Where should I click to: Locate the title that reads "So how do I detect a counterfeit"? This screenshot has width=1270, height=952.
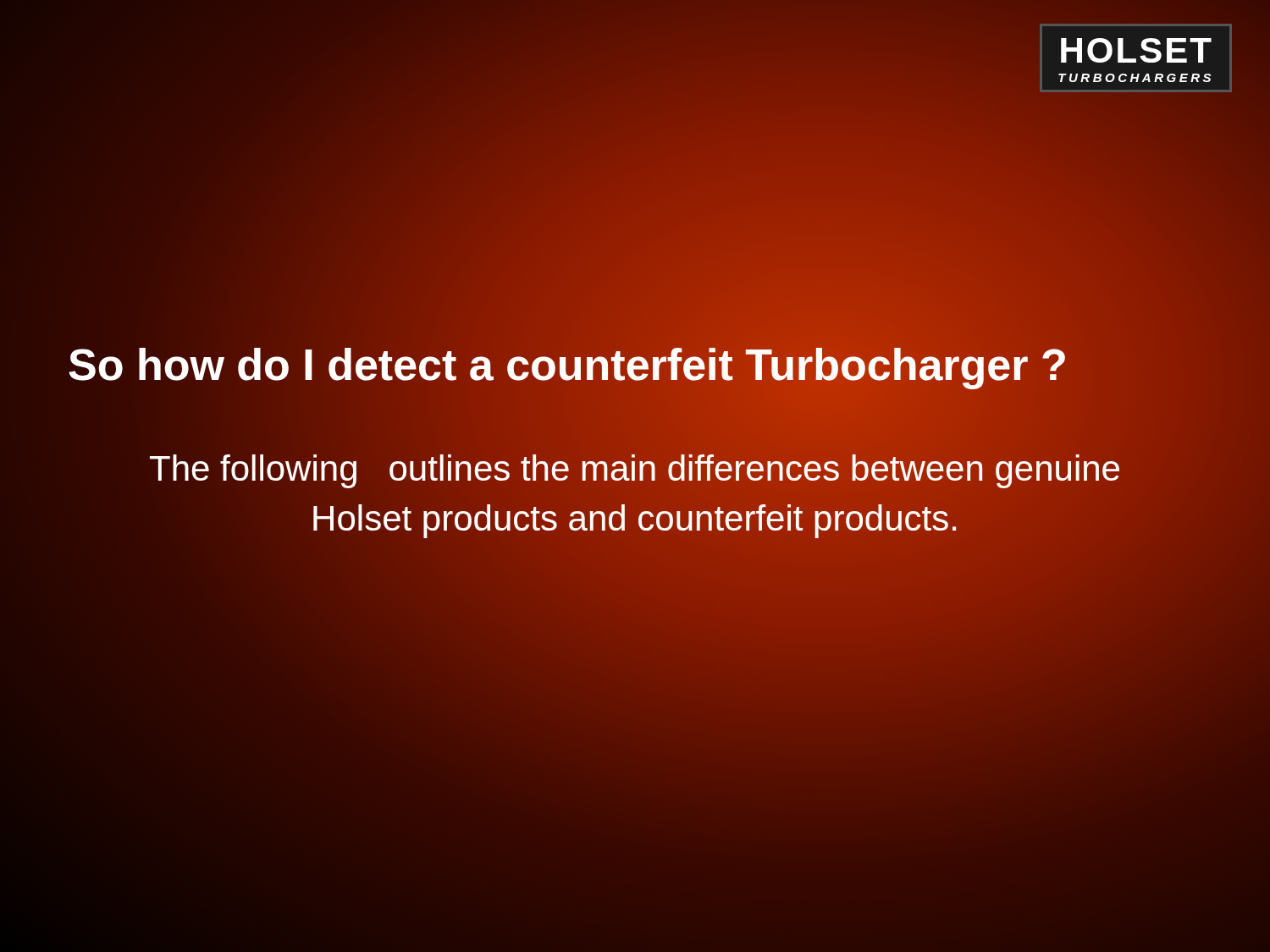point(635,365)
